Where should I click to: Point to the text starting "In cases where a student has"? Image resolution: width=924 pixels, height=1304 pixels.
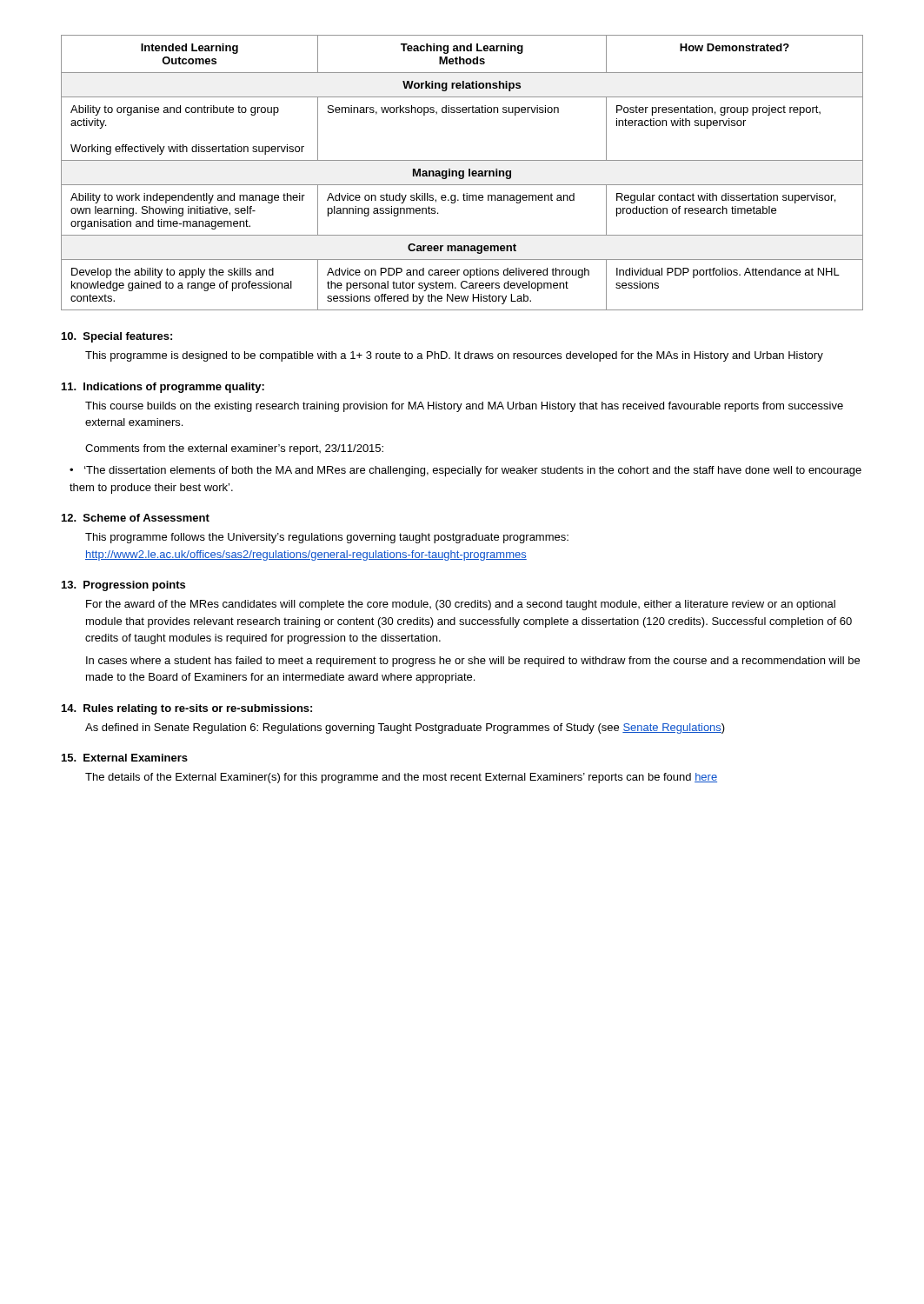473,668
